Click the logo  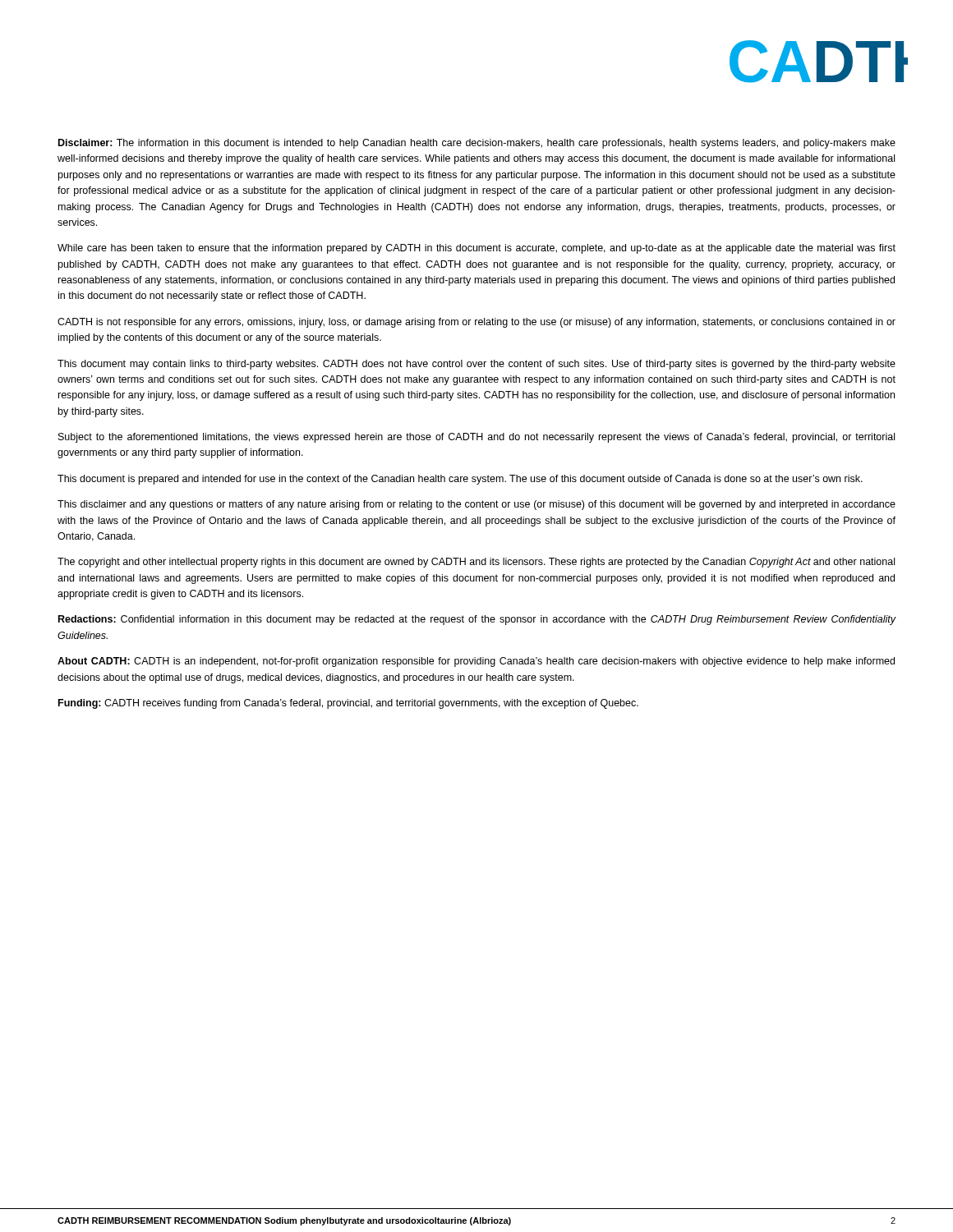pyautogui.click(x=817, y=59)
